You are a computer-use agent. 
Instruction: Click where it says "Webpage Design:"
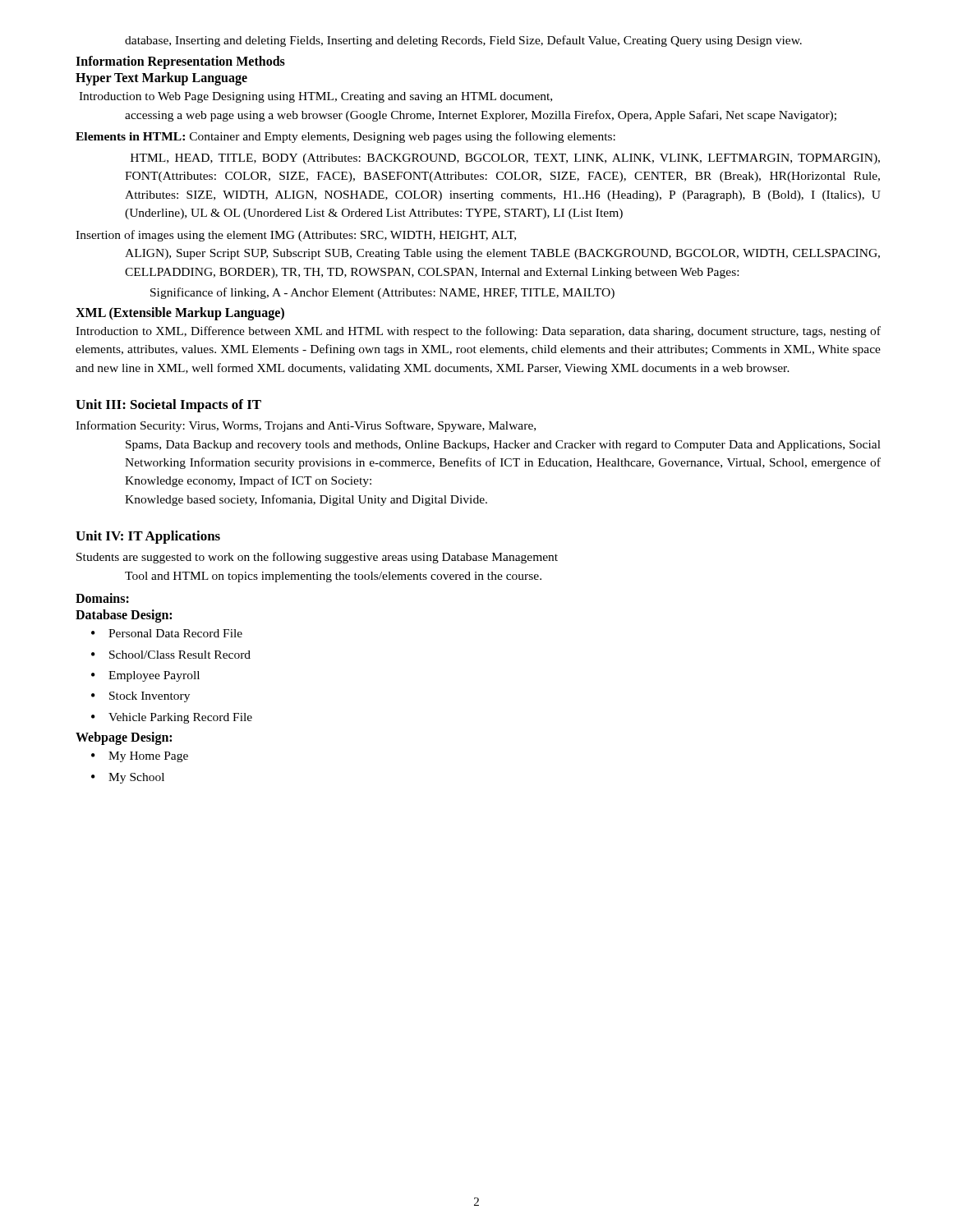click(124, 737)
